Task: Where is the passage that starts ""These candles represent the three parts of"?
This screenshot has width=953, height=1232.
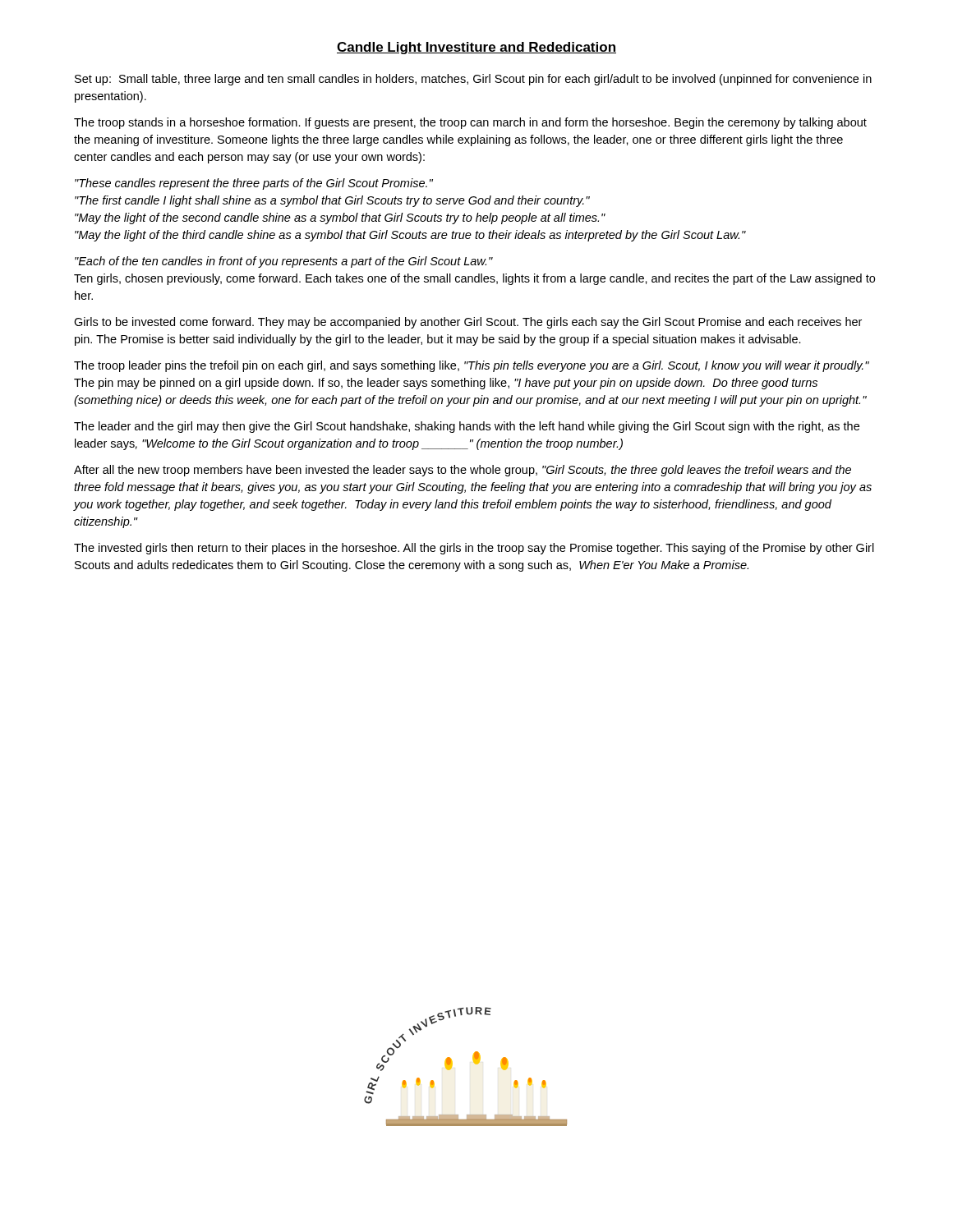Action: pos(410,209)
